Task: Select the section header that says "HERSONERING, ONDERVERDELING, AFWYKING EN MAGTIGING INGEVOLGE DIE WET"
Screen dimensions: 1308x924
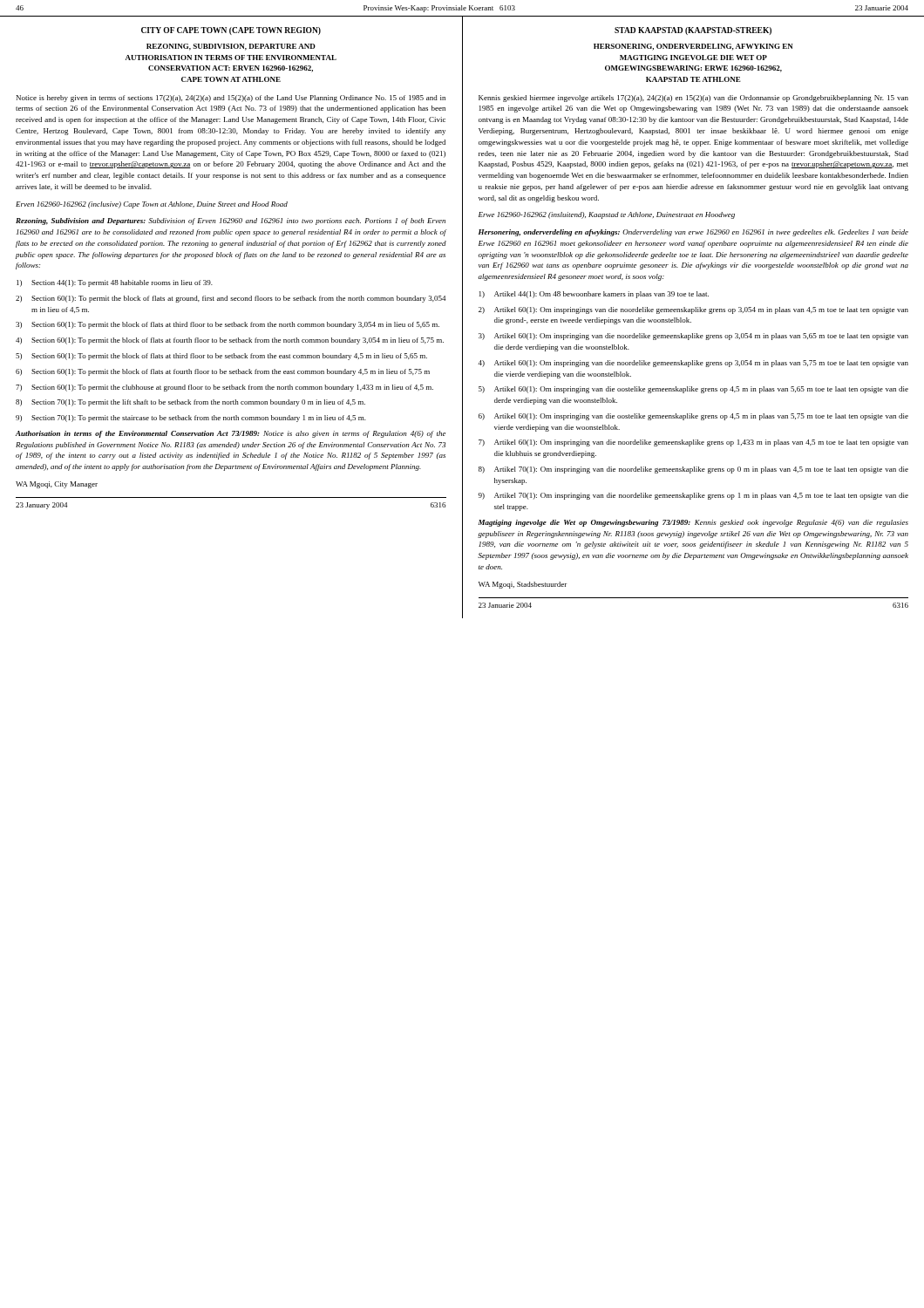Action: click(x=693, y=63)
